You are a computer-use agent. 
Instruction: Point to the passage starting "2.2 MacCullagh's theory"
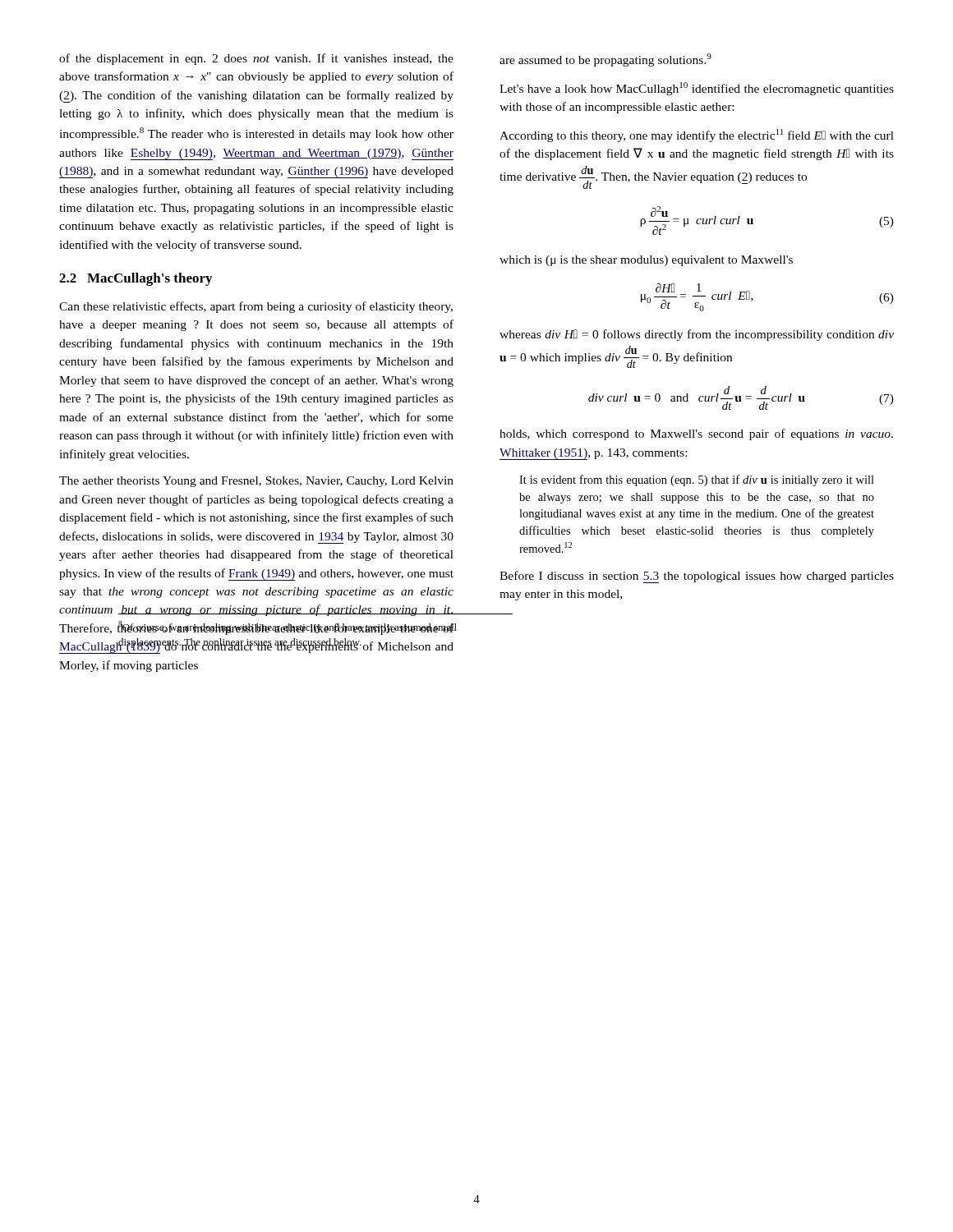pyautogui.click(x=136, y=278)
